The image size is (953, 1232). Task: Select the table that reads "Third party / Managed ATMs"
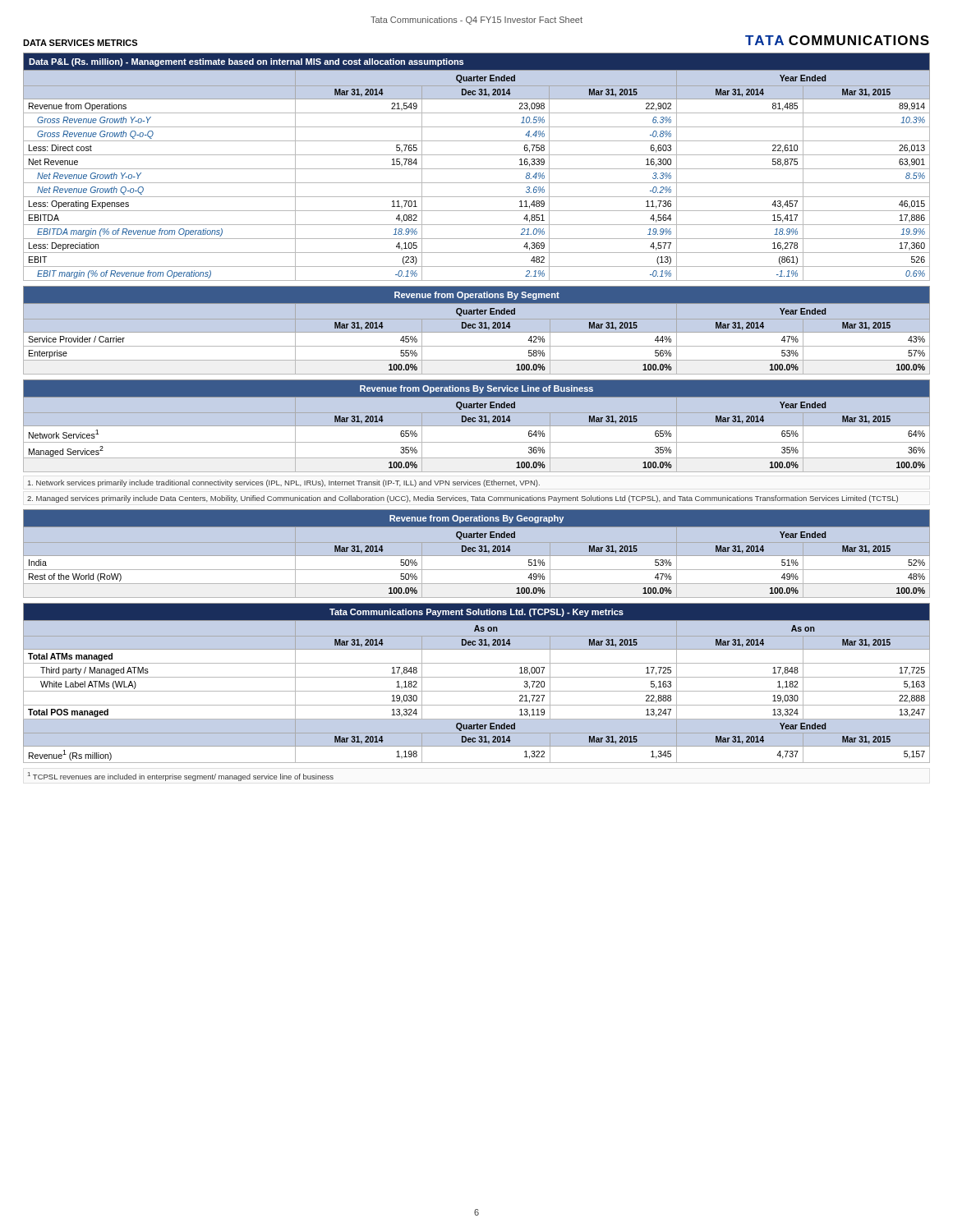(476, 683)
